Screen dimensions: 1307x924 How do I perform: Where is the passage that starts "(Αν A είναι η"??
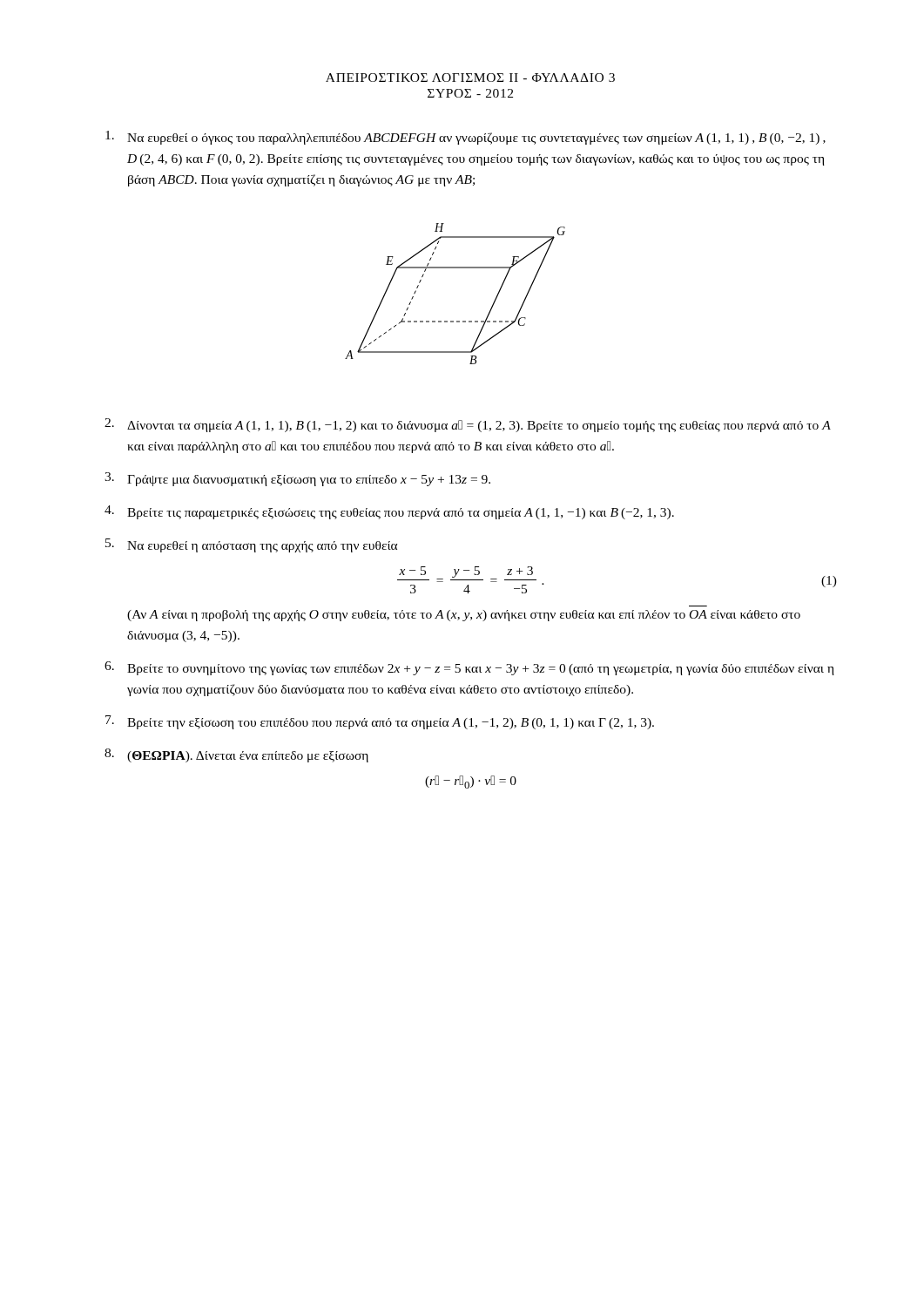(464, 624)
